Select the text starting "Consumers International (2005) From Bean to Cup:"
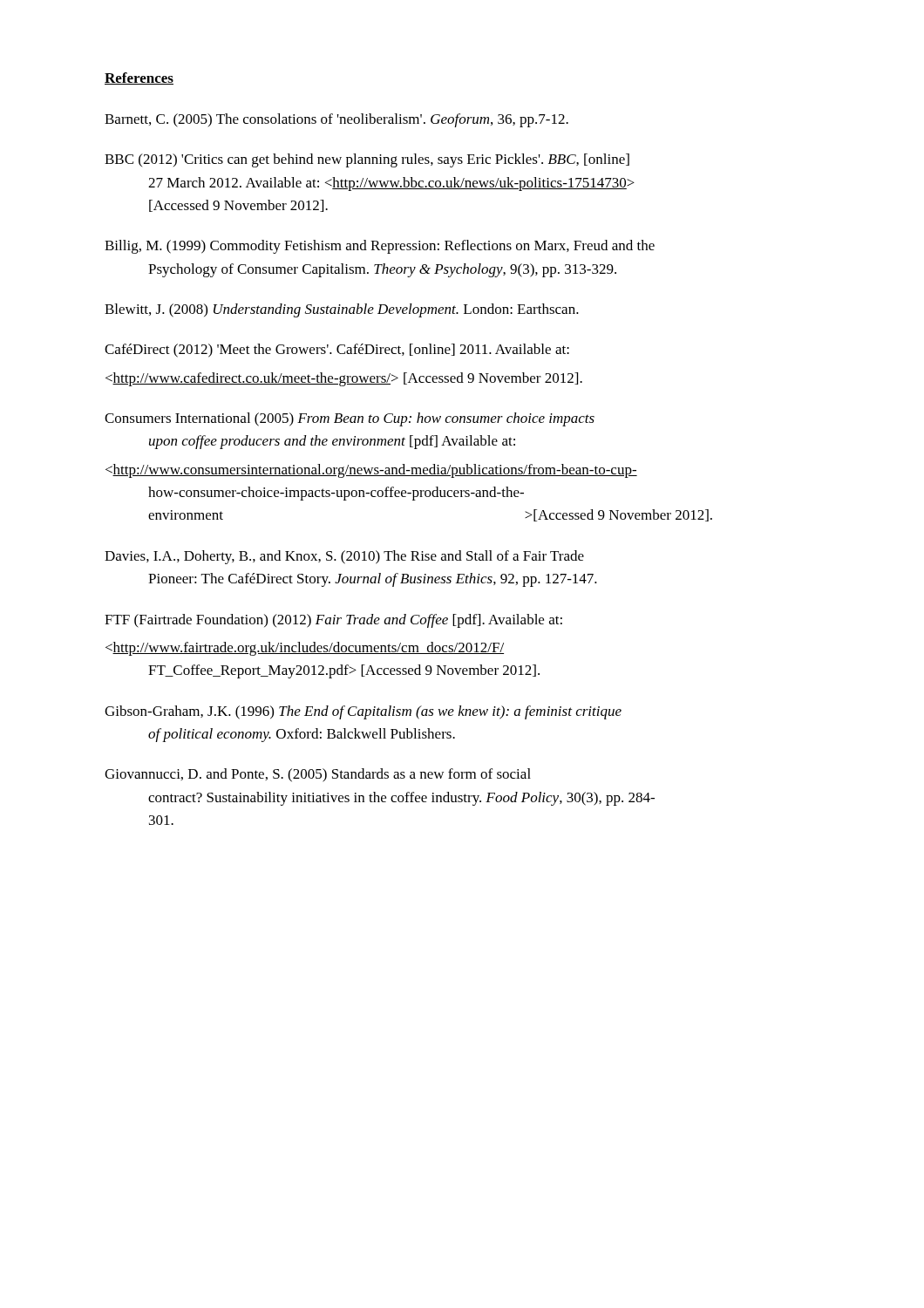 (350, 432)
